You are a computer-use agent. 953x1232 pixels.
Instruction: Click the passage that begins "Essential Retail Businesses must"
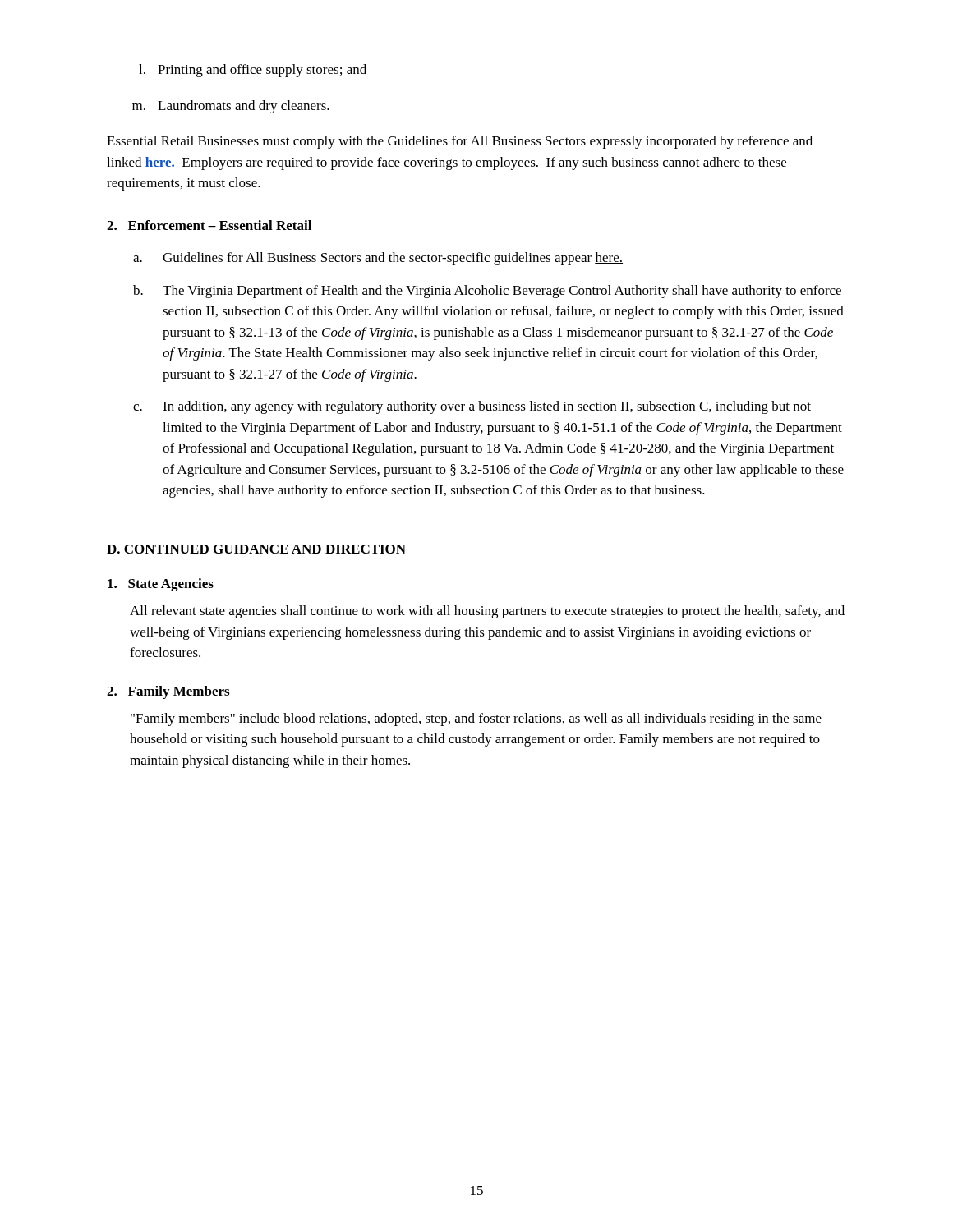point(460,162)
